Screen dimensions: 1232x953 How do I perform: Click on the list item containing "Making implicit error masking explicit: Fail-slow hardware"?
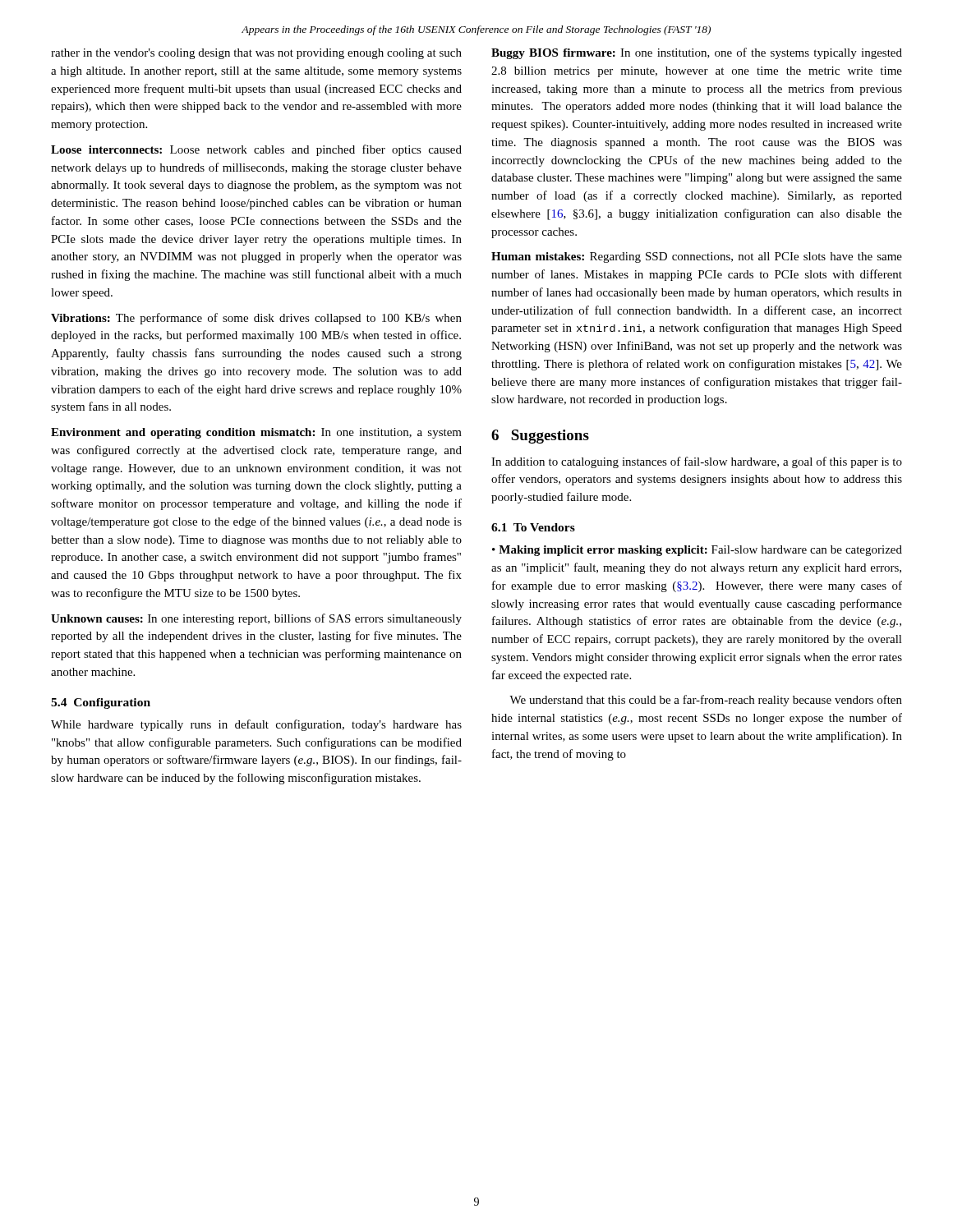pyautogui.click(x=697, y=613)
